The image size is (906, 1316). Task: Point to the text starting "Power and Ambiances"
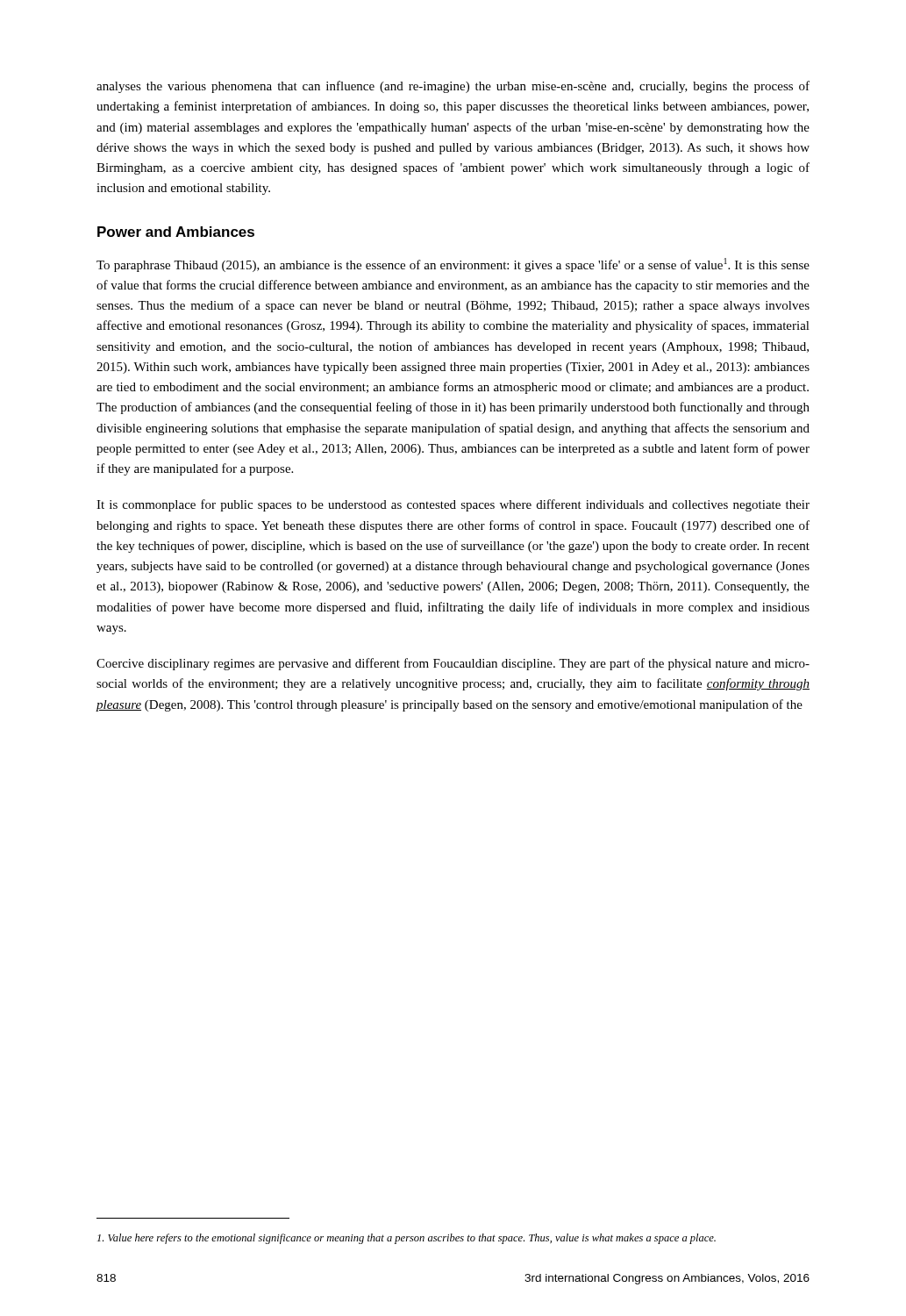coord(176,232)
